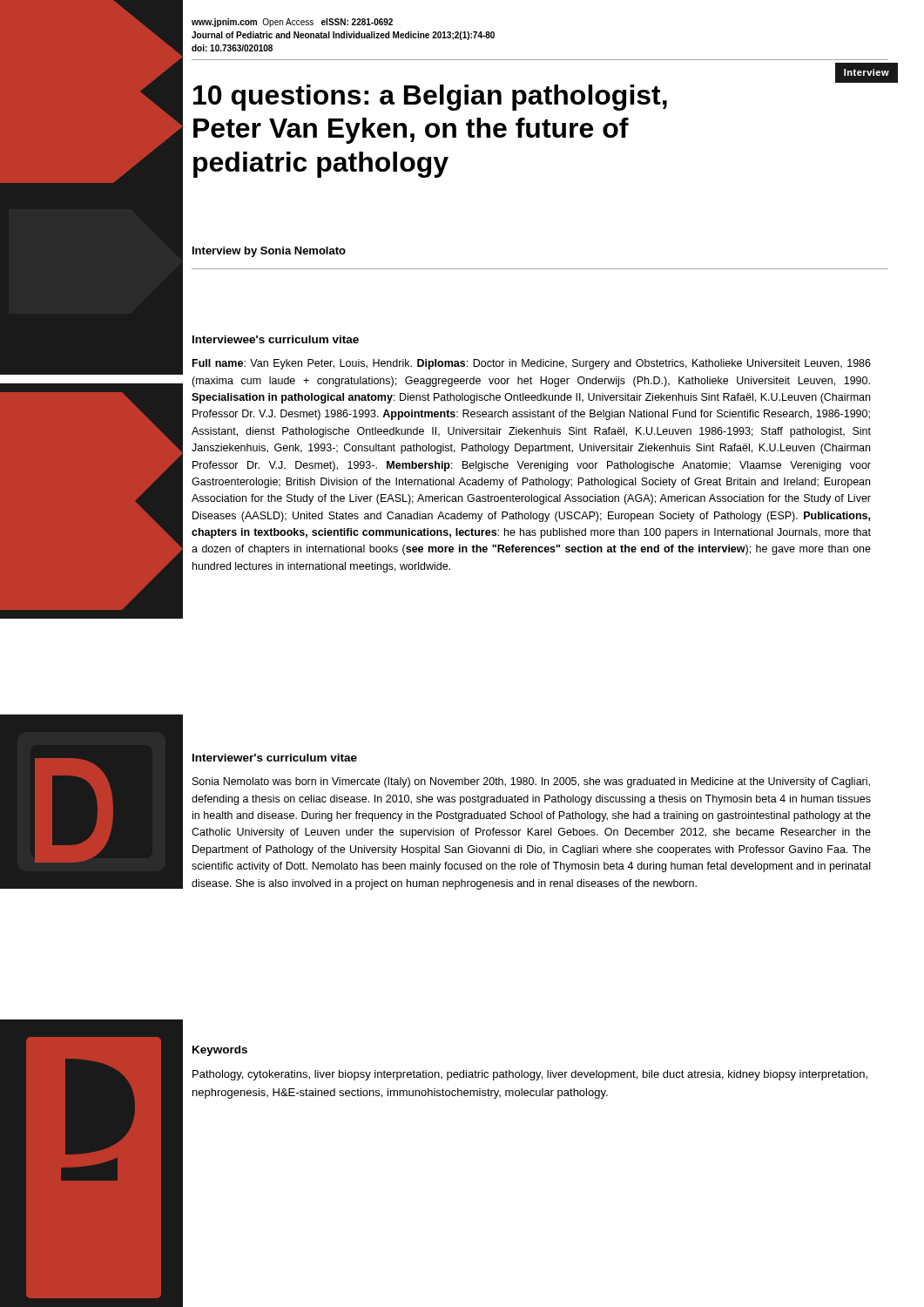
Task: Click the title that begins "10 questions: a Belgian pathologist,Peter Van Eyken,"
Action: tap(531, 129)
